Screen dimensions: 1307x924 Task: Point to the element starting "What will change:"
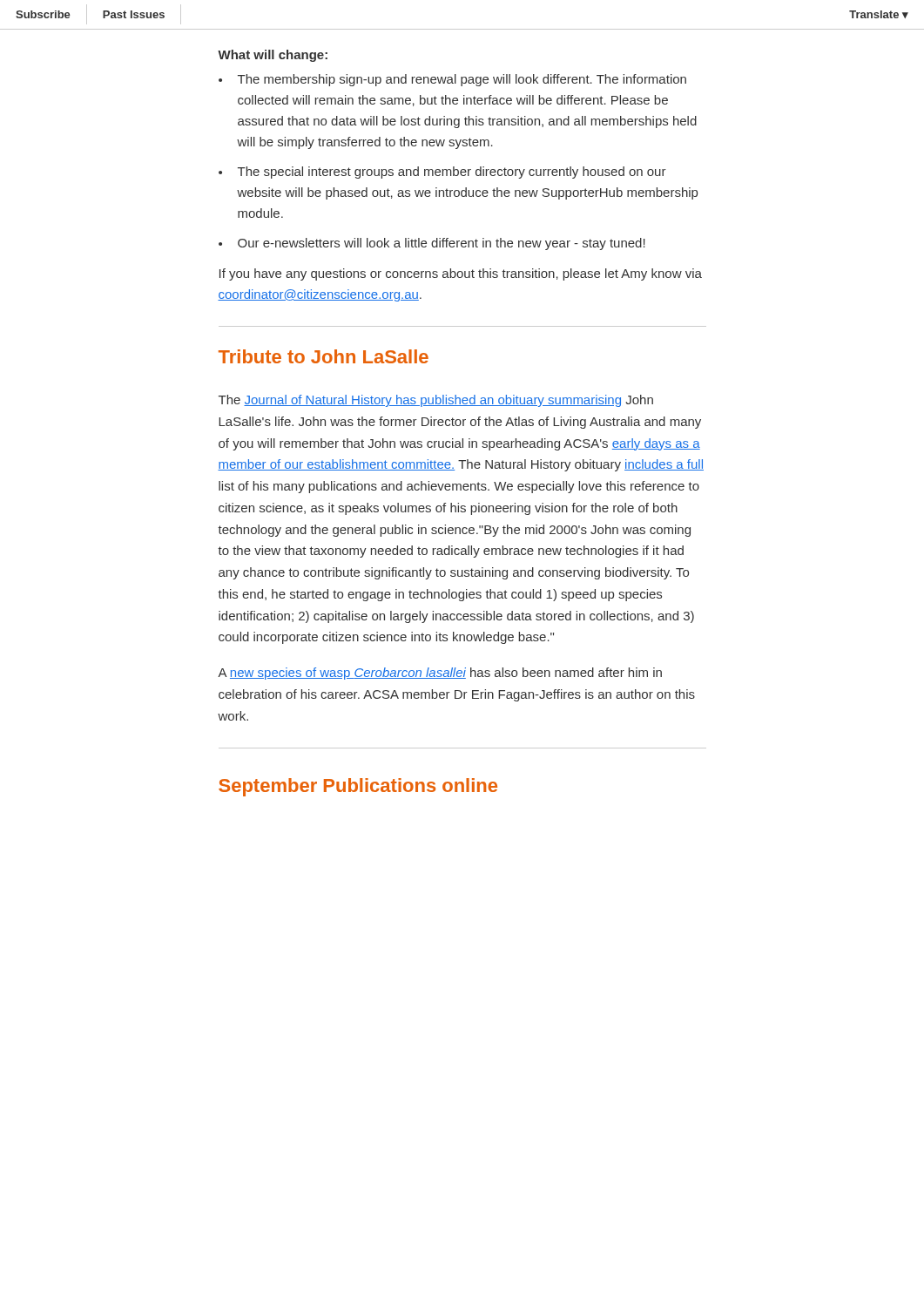coord(273,54)
